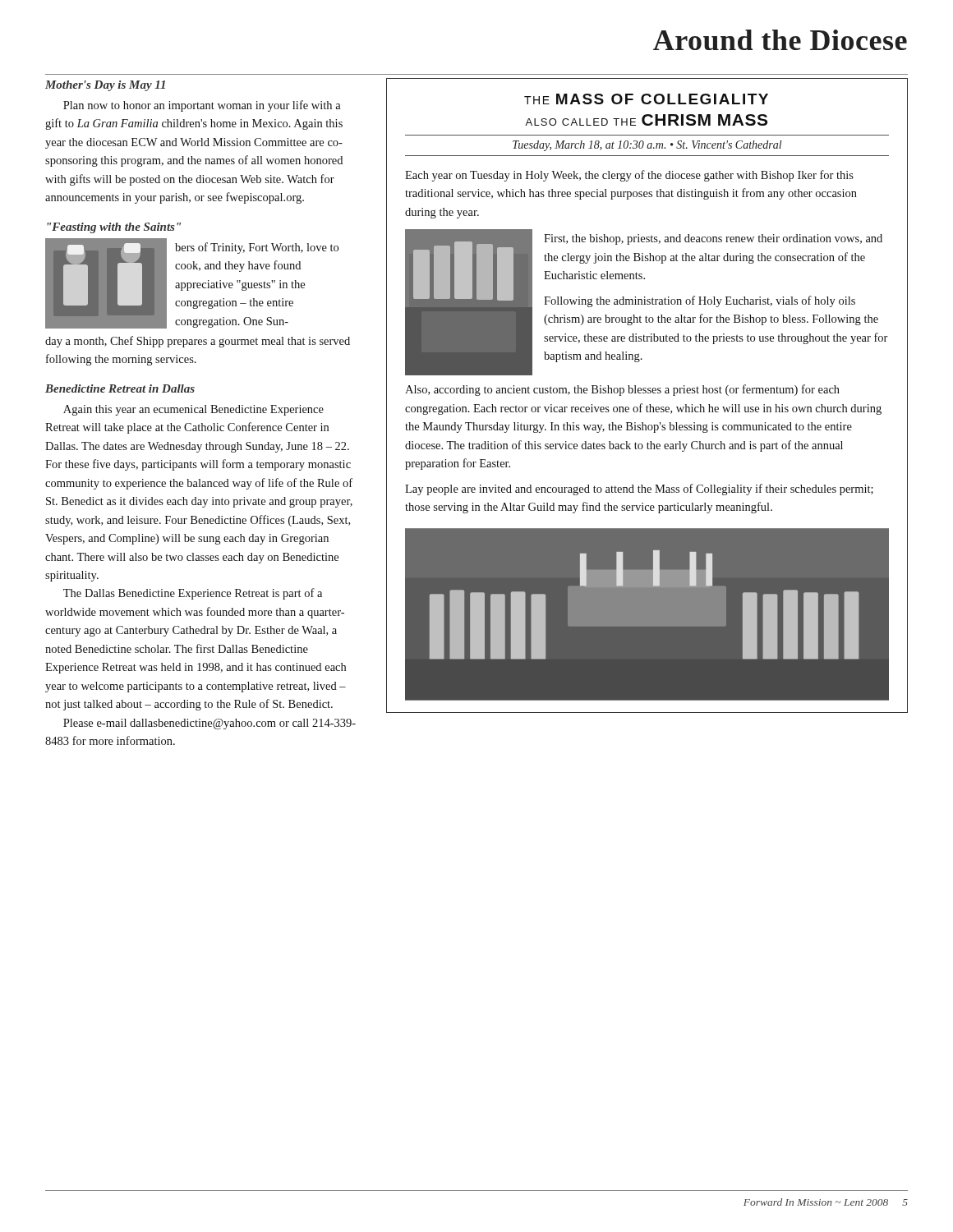Locate the block starting "THE MASS OF COLLEGIALITY"
Image resolution: width=953 pixels, height=1232 pixels.
click(647, 99)
